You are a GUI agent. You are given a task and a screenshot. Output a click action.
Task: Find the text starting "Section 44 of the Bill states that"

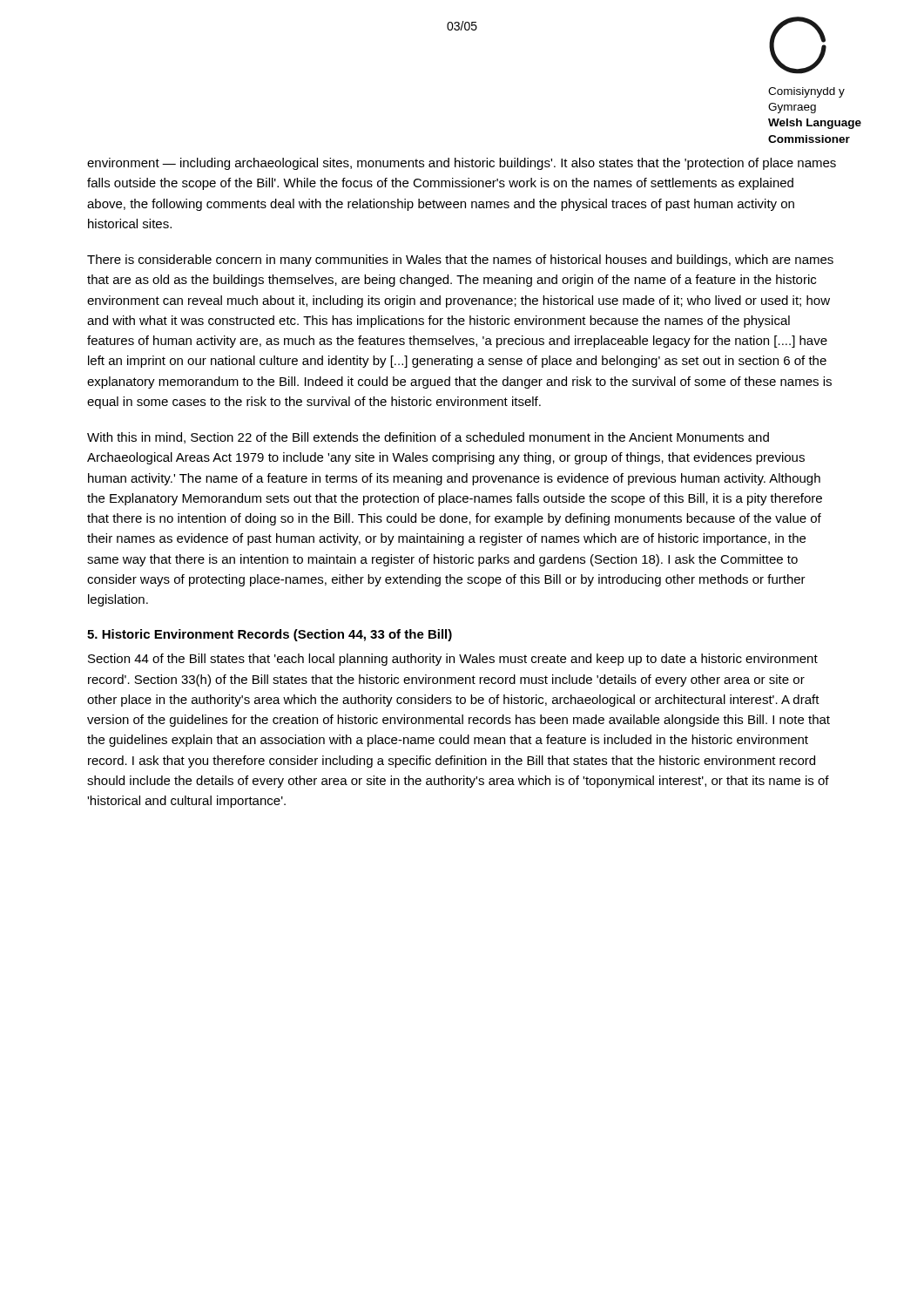[x=459, y=729]
